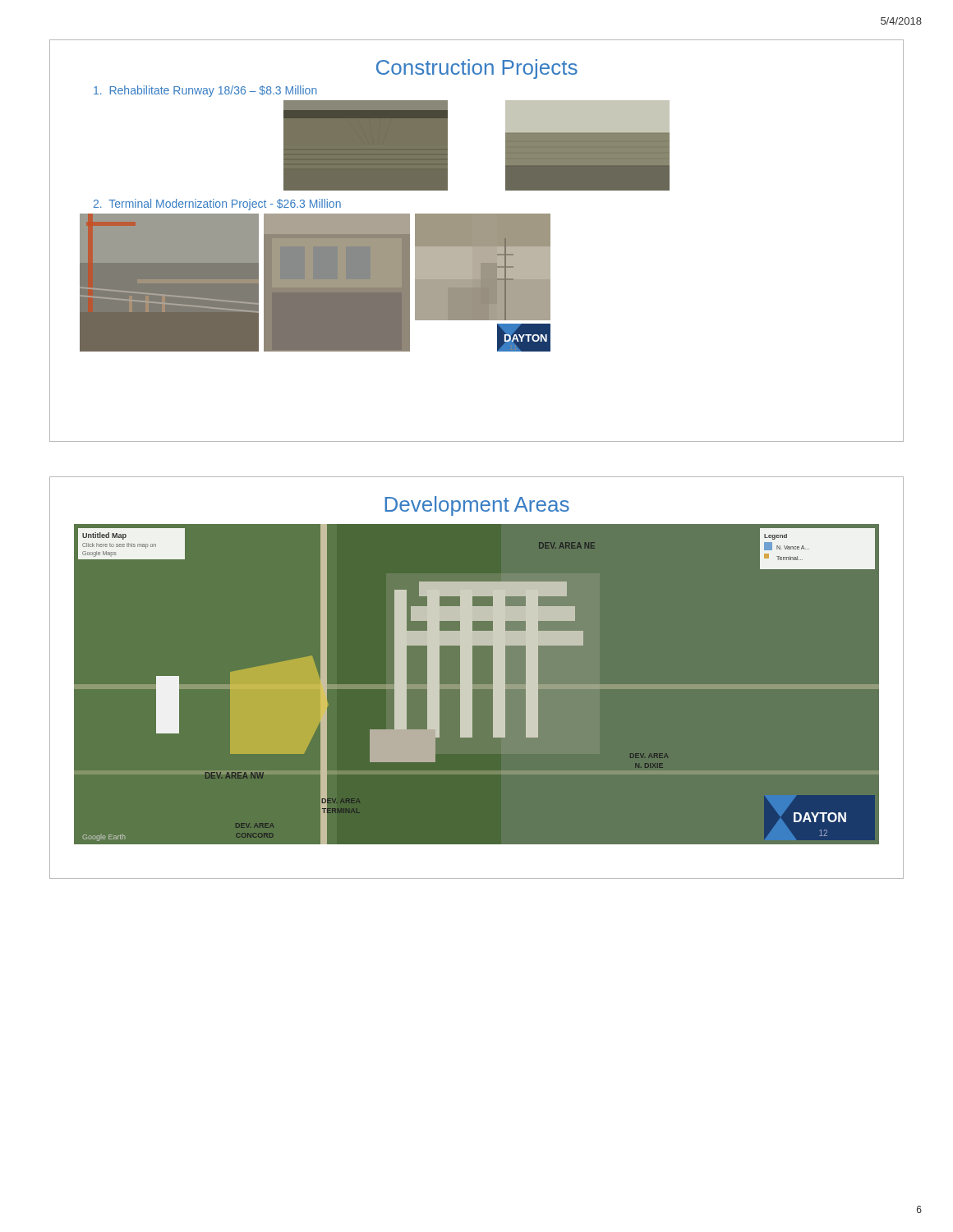
Task: Locate the list item that says "2. Terminal Modernization"
Action: 217,204
